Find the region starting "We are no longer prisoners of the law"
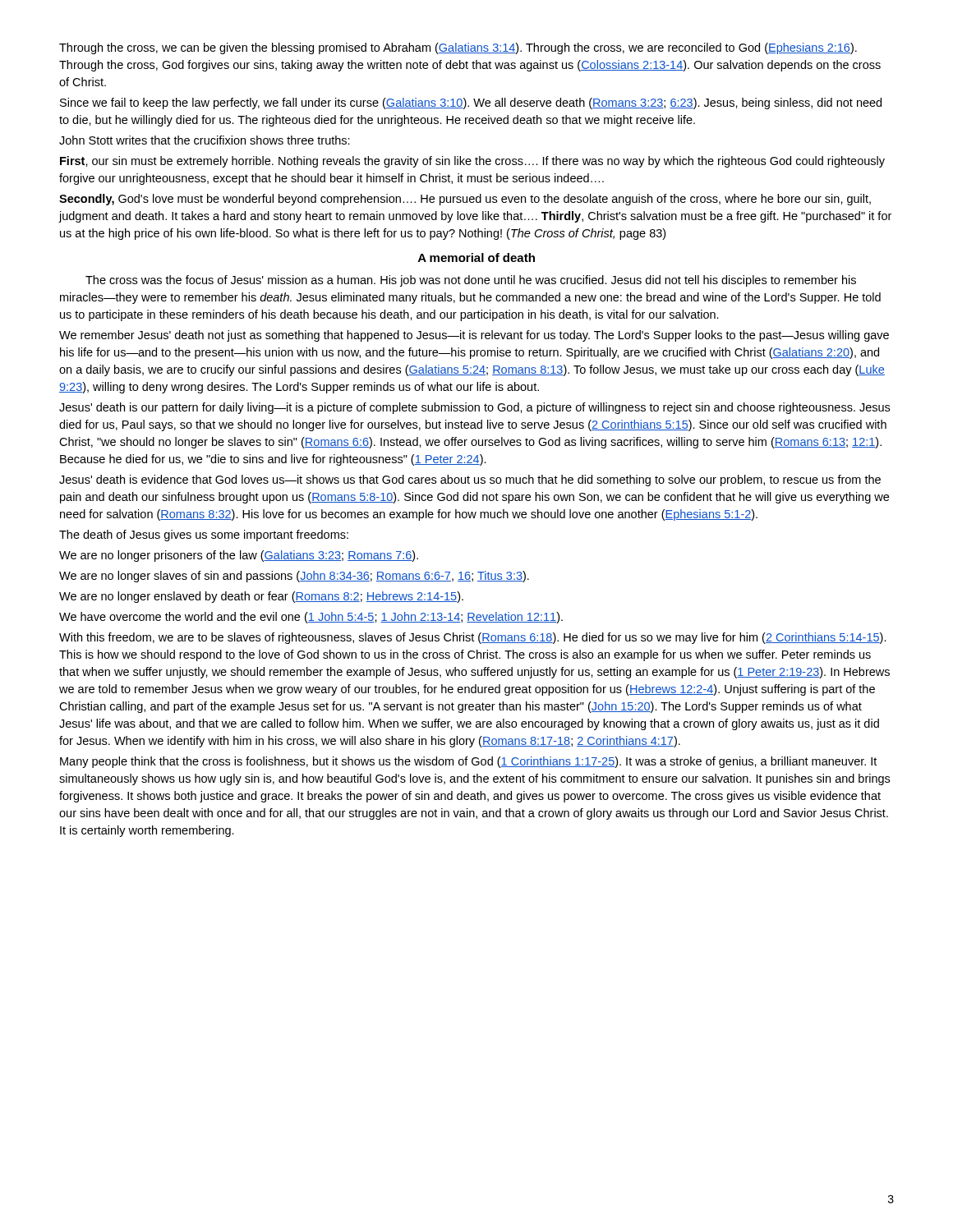 tap(239, 556)
